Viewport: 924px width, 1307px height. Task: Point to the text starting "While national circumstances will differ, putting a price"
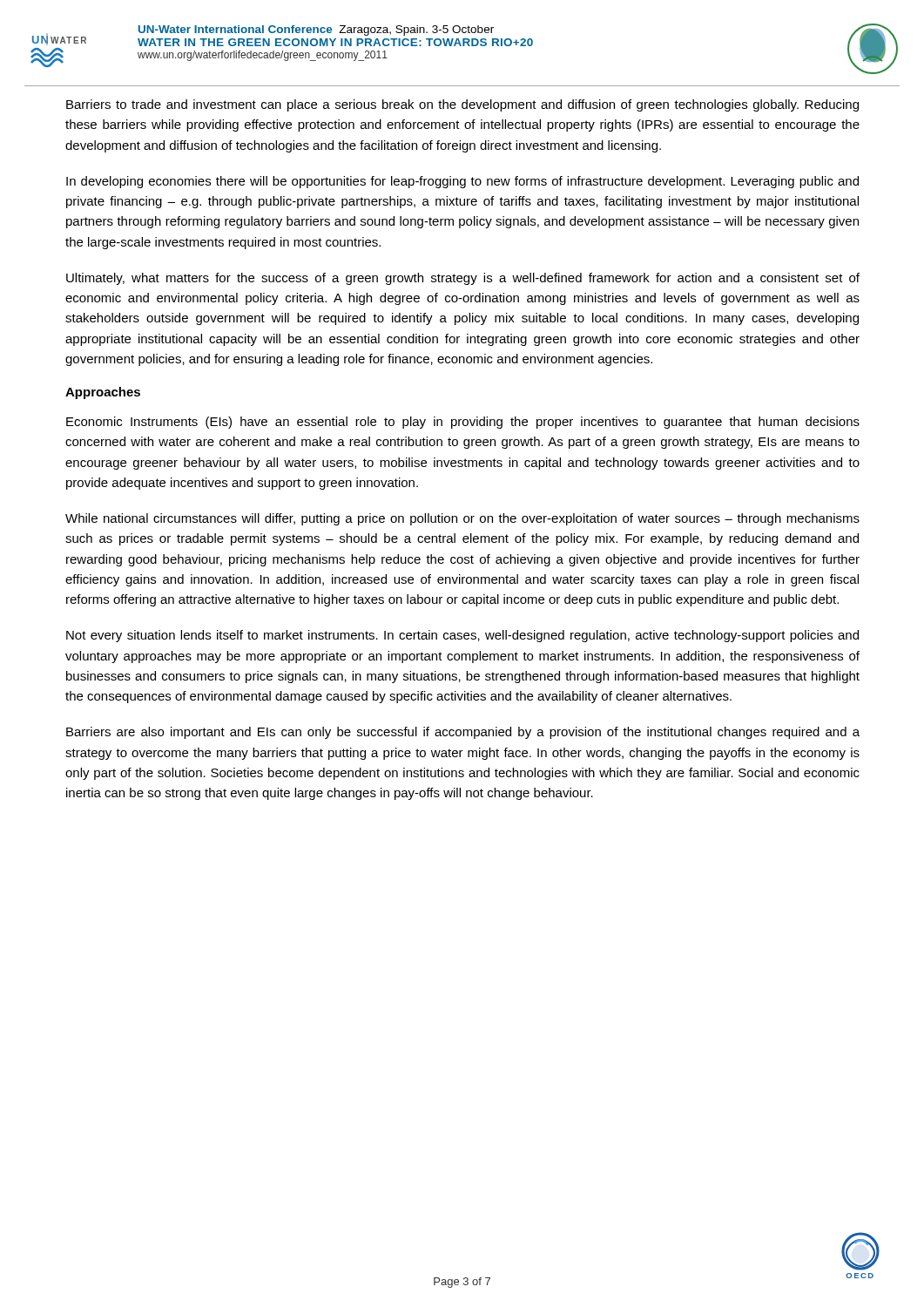click(462, 559)
